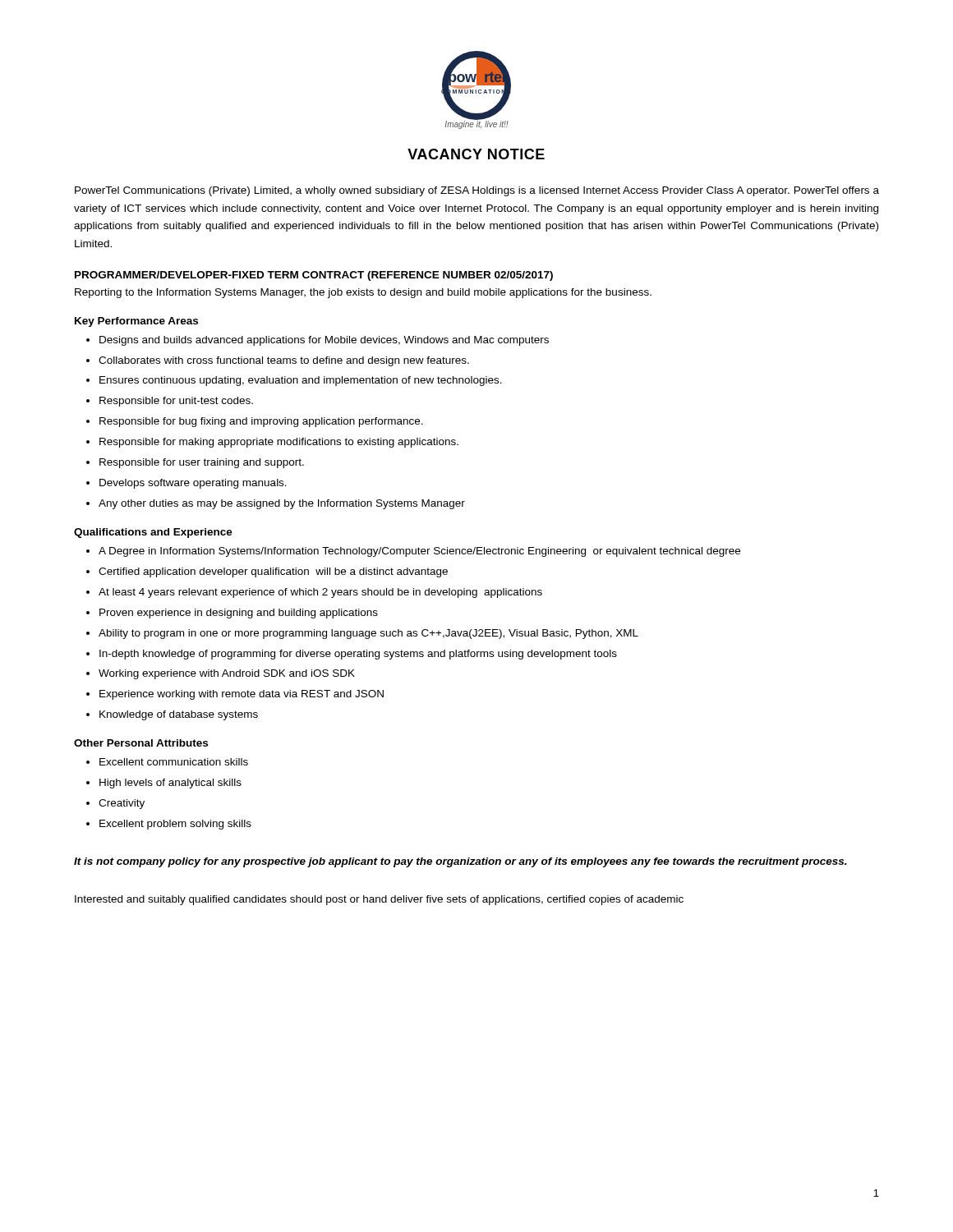Click on the list item that reads "Designs and builds"
The width and height of the screenshot is (953, 1232).
click(324, 339)
